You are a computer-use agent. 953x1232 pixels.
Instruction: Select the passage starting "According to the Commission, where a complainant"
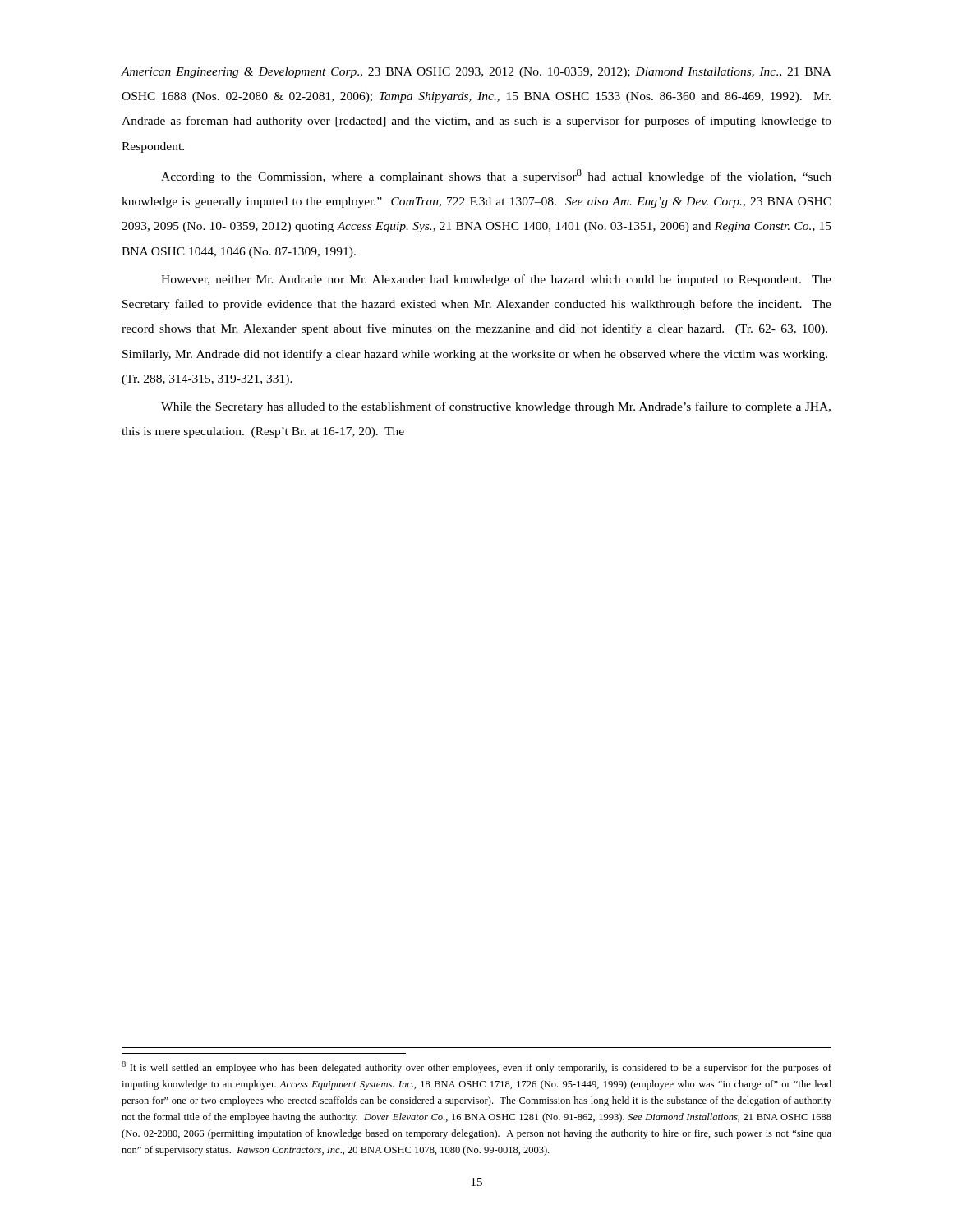[476, 213]
